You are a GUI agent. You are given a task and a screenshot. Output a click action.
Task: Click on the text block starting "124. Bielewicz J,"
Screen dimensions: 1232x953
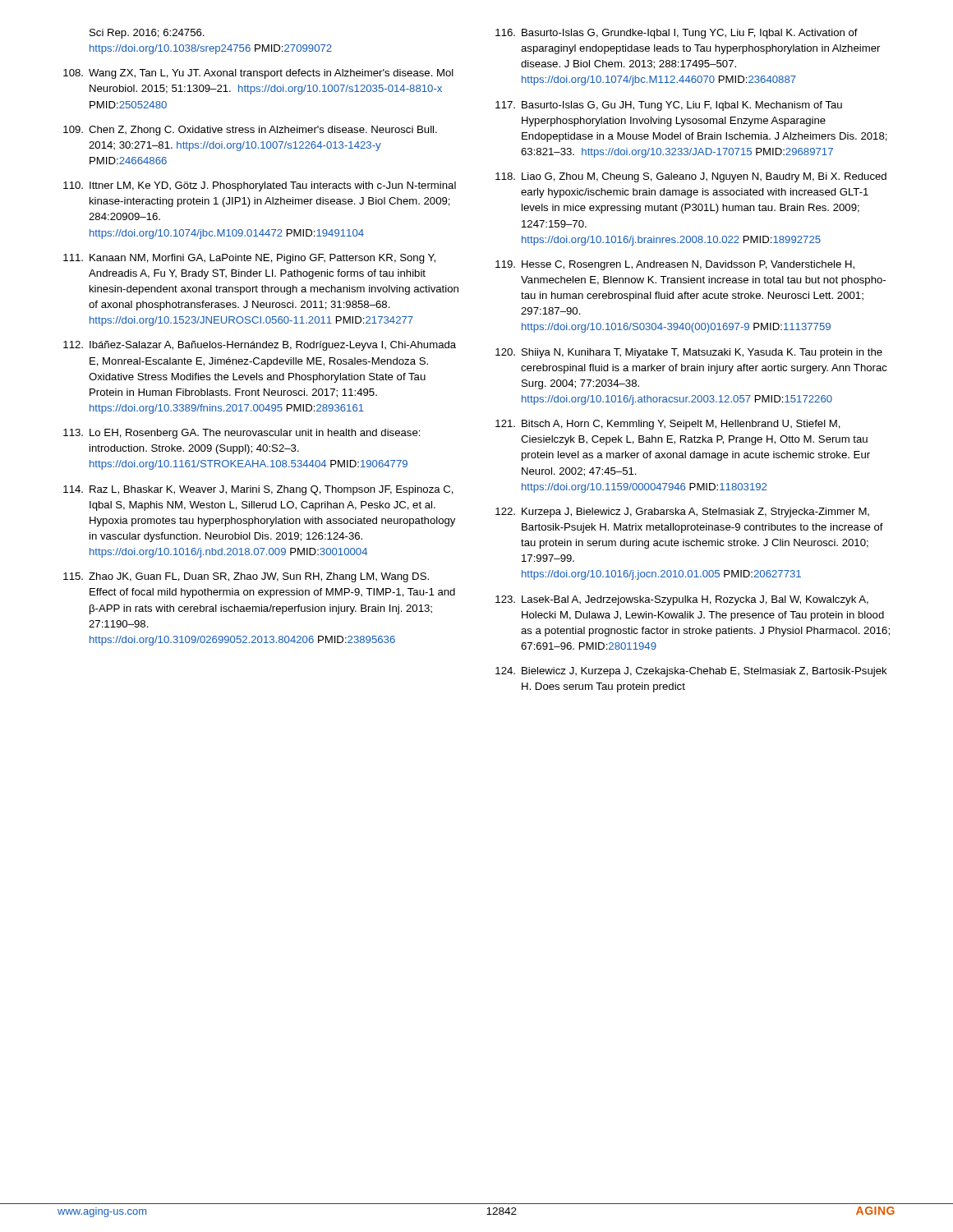(693, 679)
